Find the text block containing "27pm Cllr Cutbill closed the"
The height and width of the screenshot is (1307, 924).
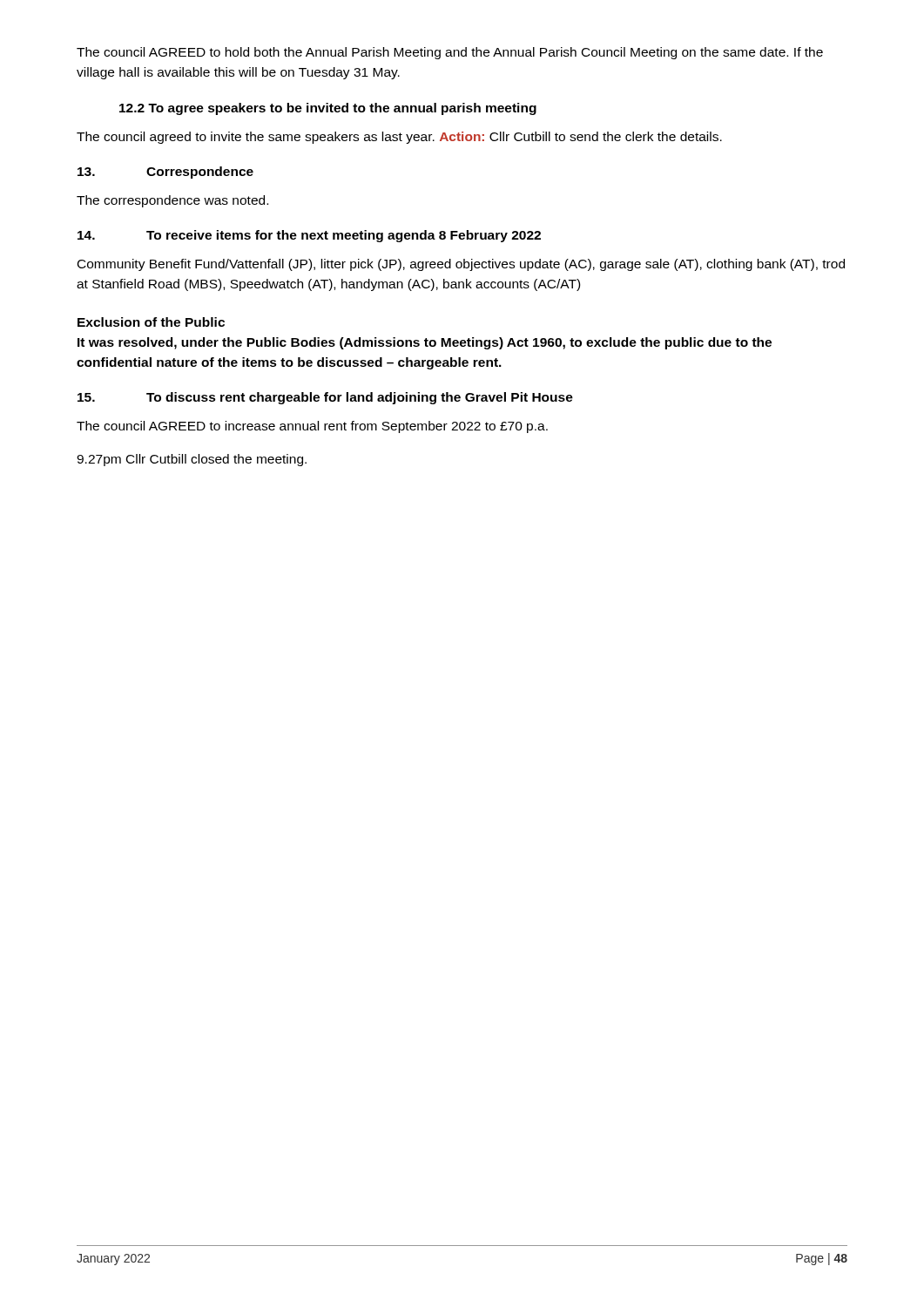(192, 458)
